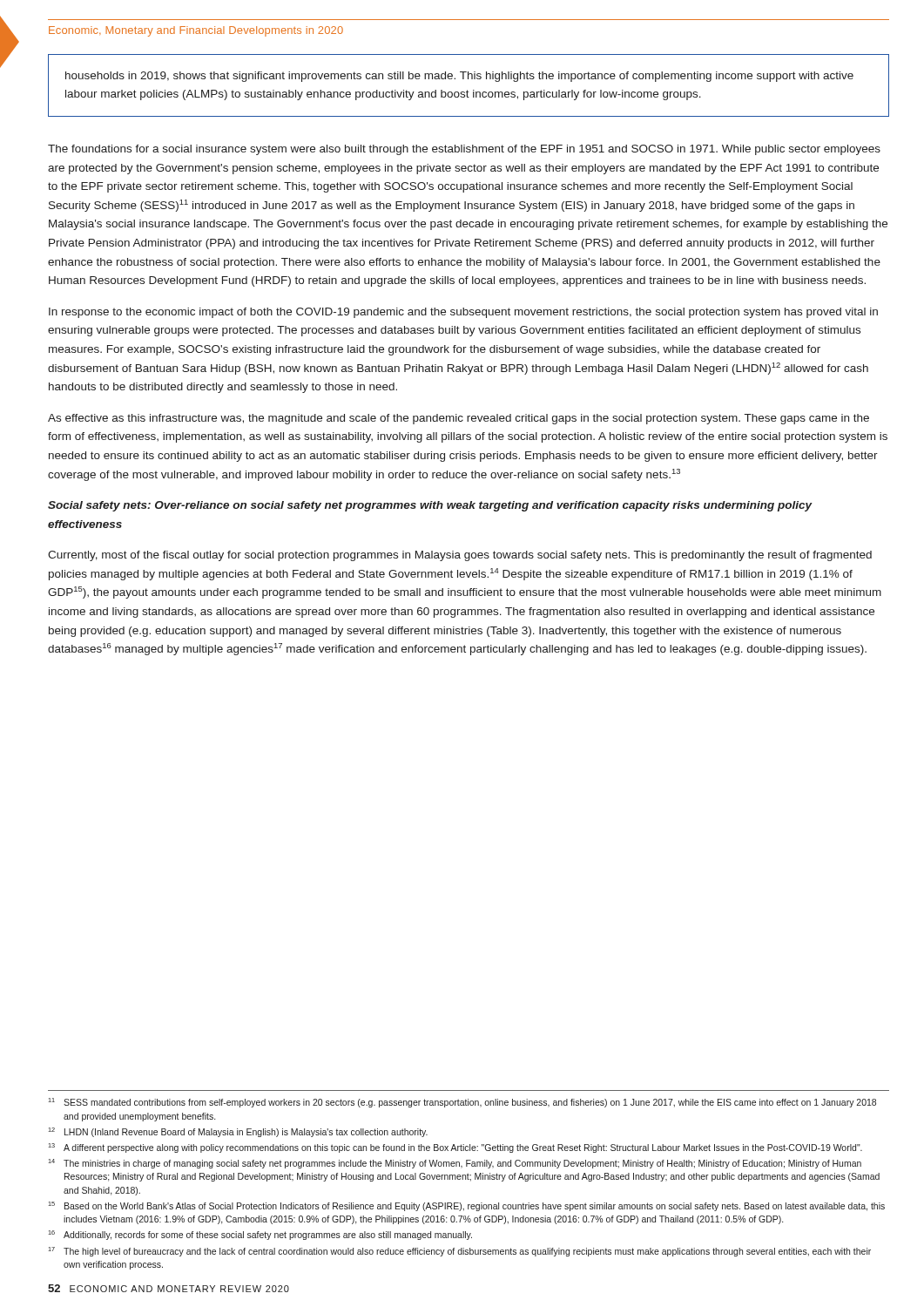The image size is (924, 1307).
Task: Select the element starting "households in 2019, shows that"
Action: 469,85
